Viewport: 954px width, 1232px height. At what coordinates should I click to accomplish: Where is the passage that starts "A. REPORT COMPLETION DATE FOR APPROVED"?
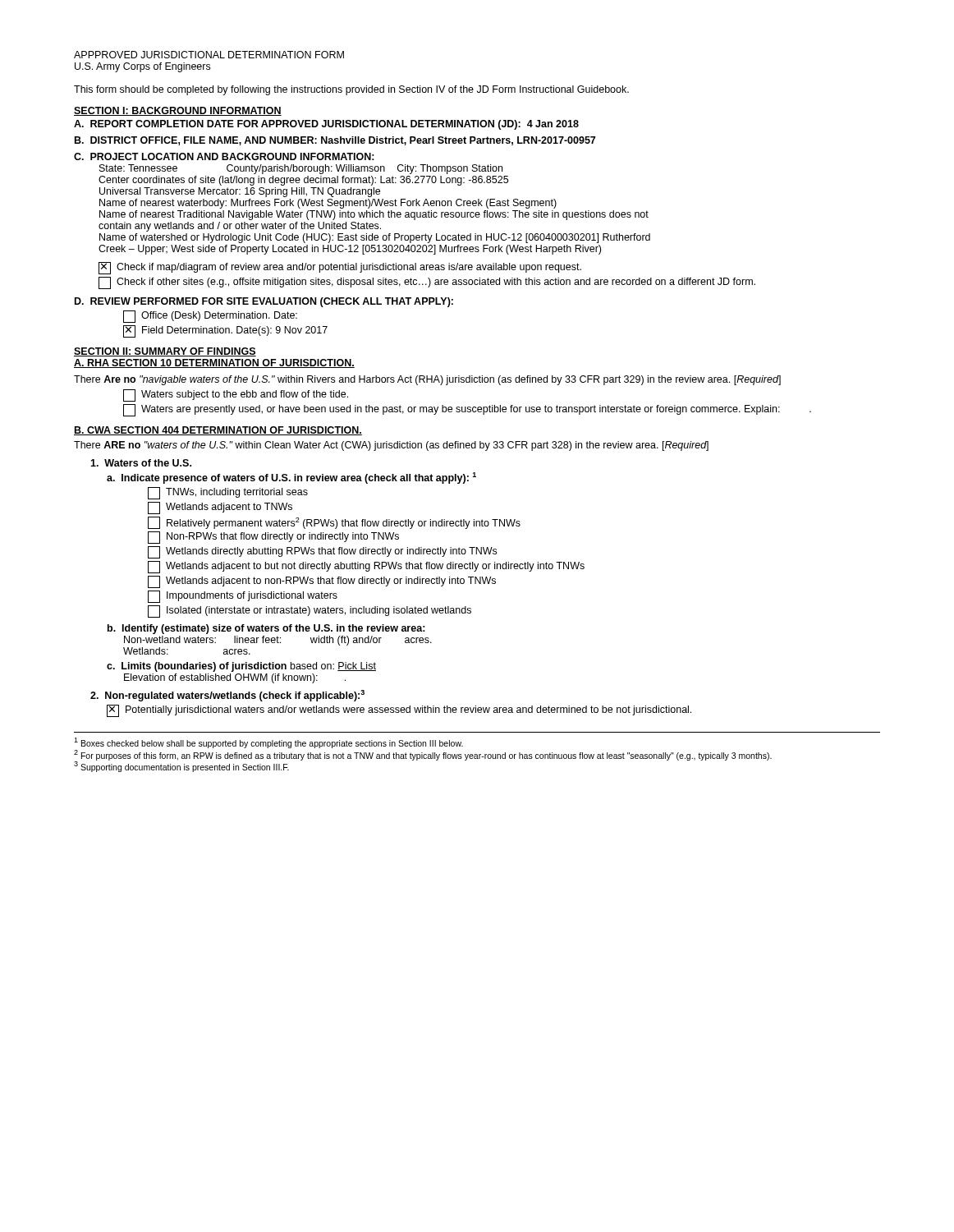pyautogui.click(x=326, y=124)
